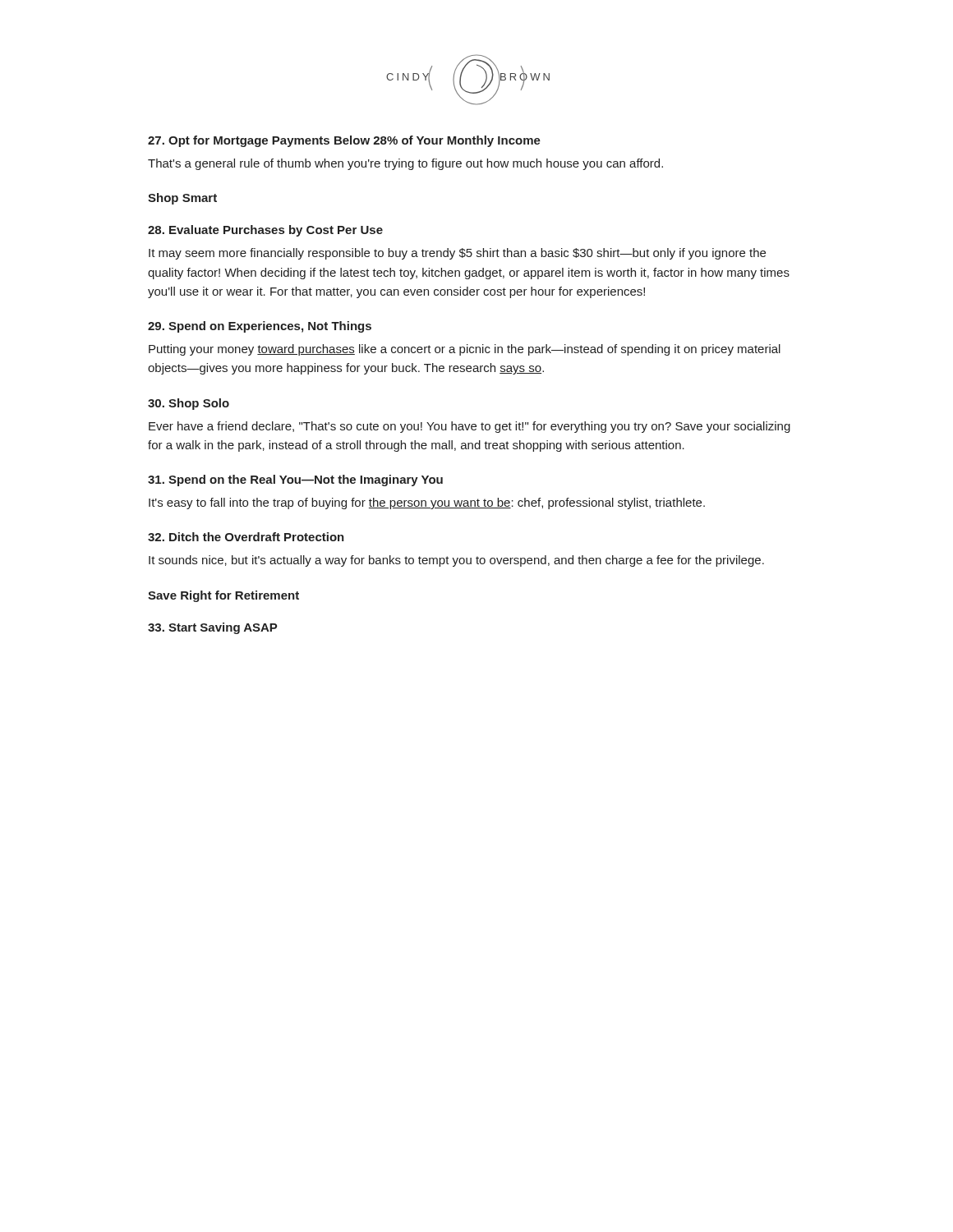Point to the block beginning "It may seem"
Screen dimensions: 1232x953
pyautogui.click(x=469, y=272)
